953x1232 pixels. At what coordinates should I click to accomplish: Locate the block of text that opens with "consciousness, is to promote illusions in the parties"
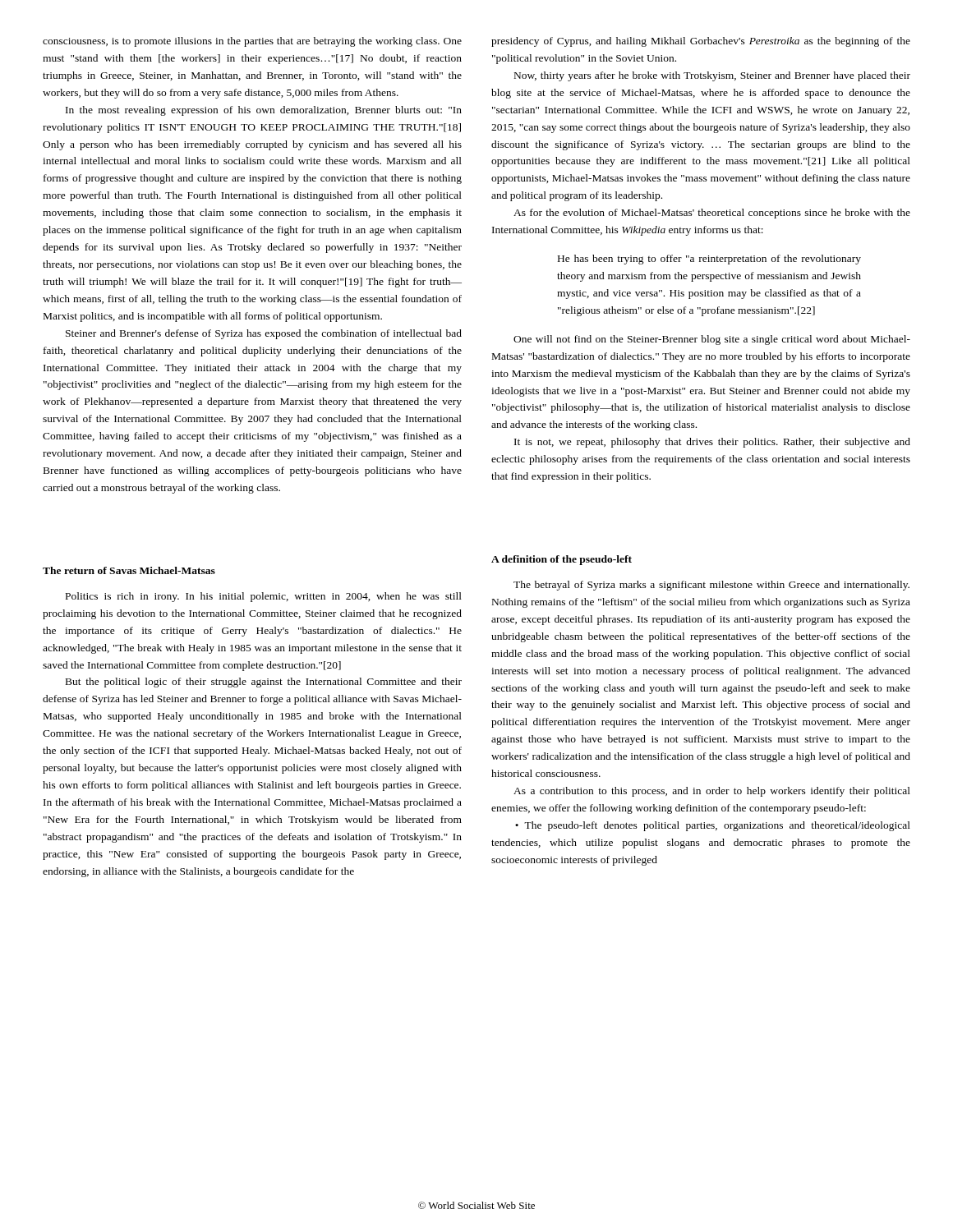252,67
